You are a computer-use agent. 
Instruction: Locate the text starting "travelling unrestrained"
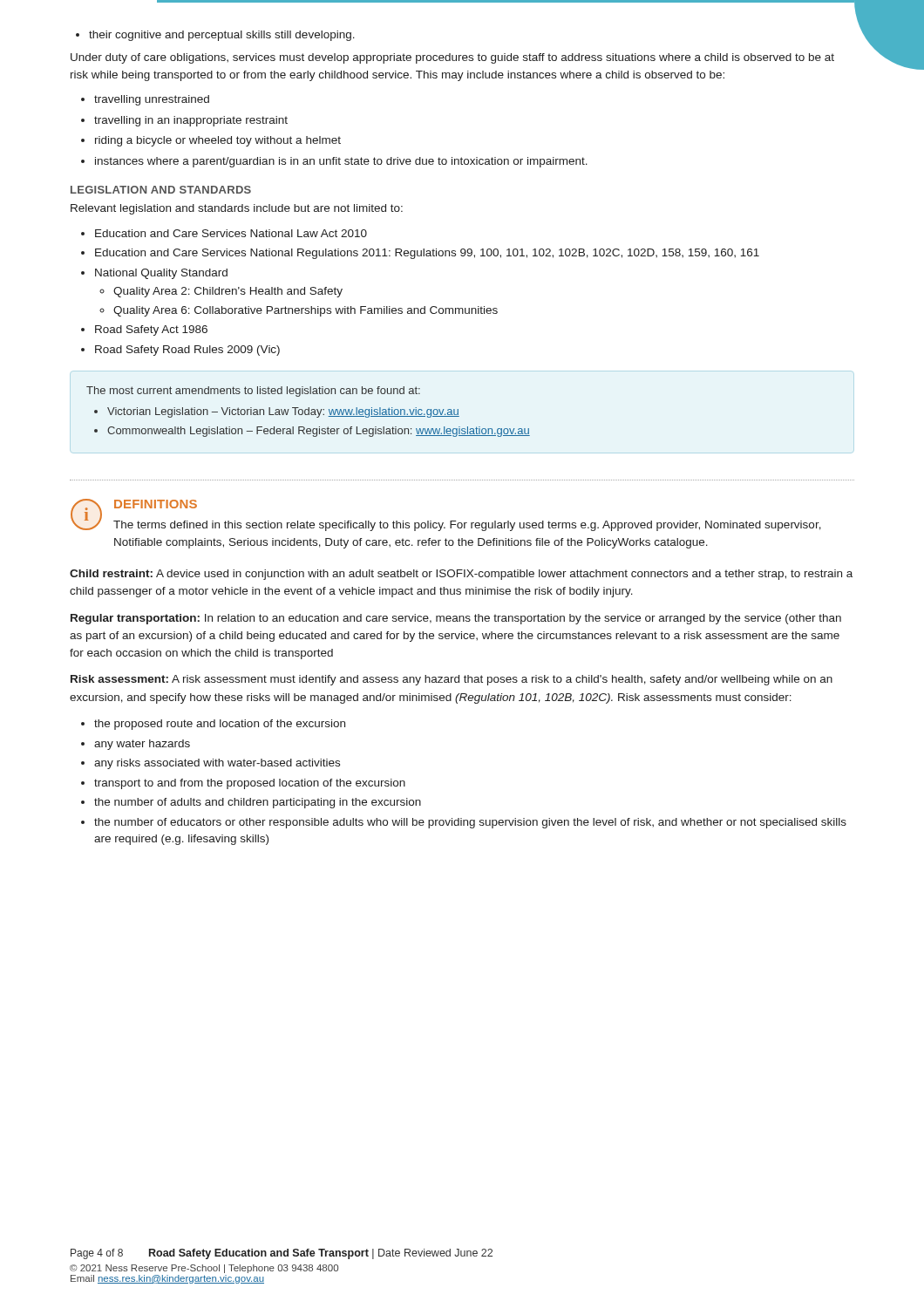click(145, 100)
